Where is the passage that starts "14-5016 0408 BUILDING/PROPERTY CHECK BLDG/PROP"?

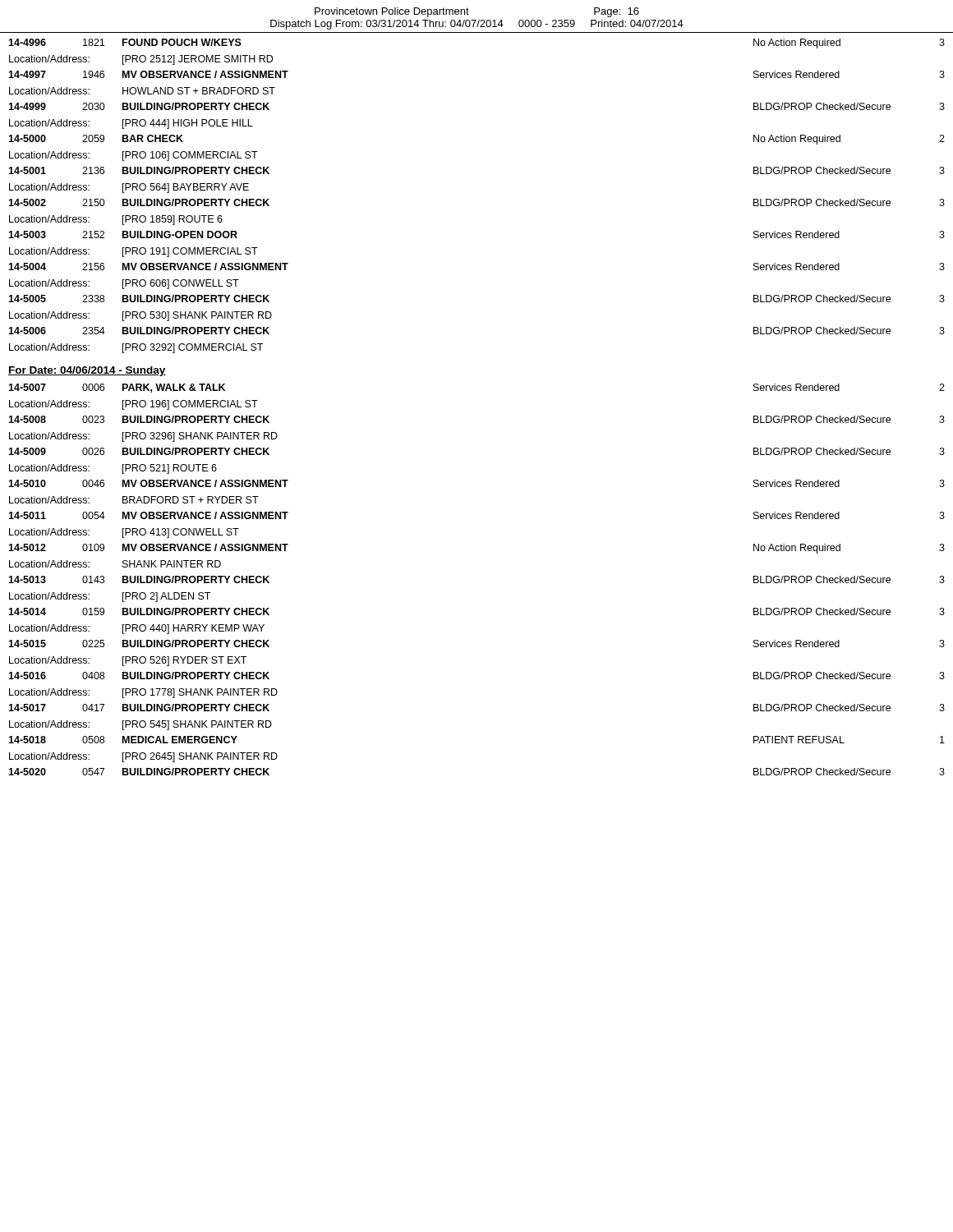click(27, 676)
